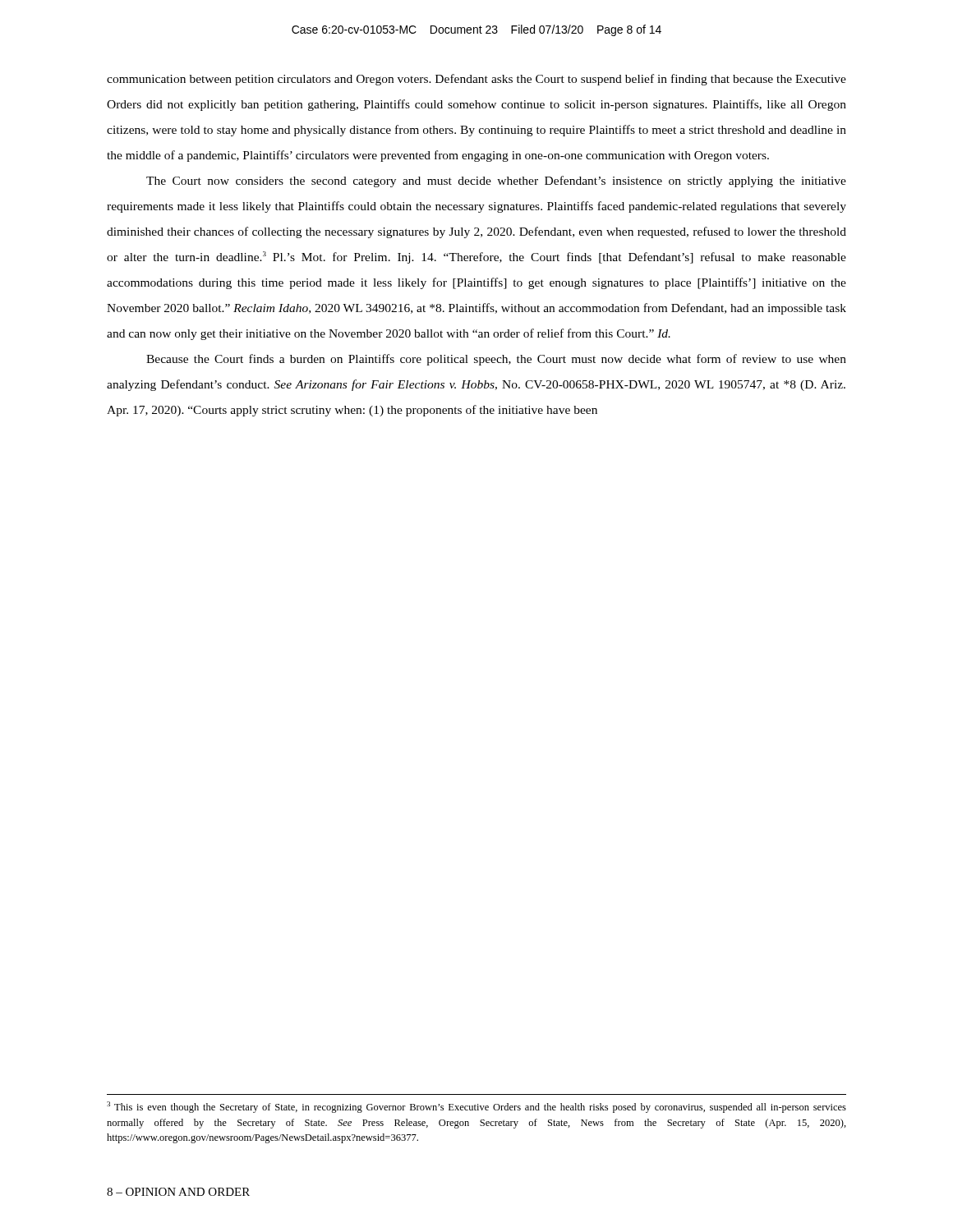The width and height of the screenshot is (953, 1232).
Task: Click on the block starting "Because the Court finds a burden on"
Action: pyautogui.click(x=476, y=384)
